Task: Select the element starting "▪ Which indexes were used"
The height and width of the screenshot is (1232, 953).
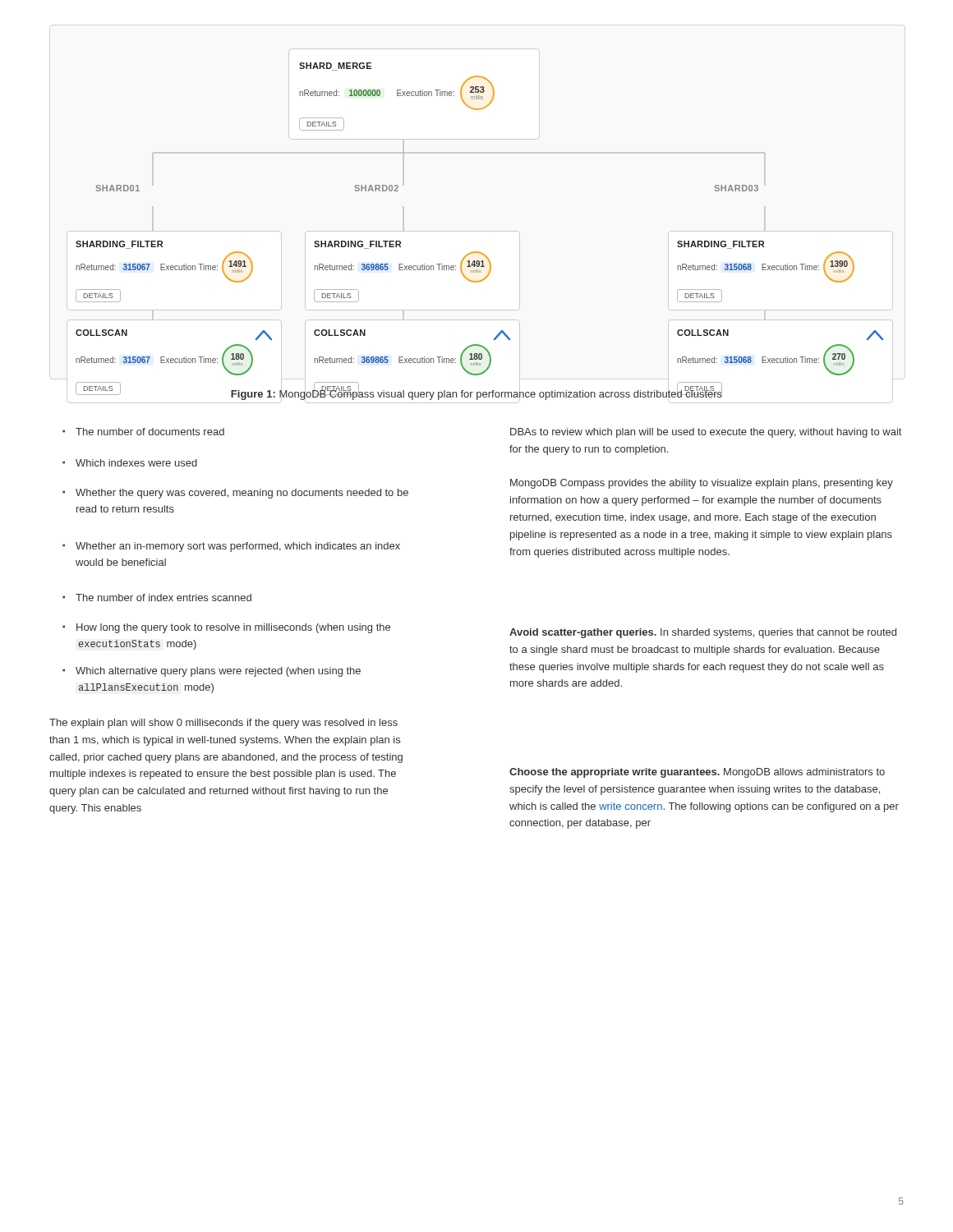Action: (x=130, y=462)
